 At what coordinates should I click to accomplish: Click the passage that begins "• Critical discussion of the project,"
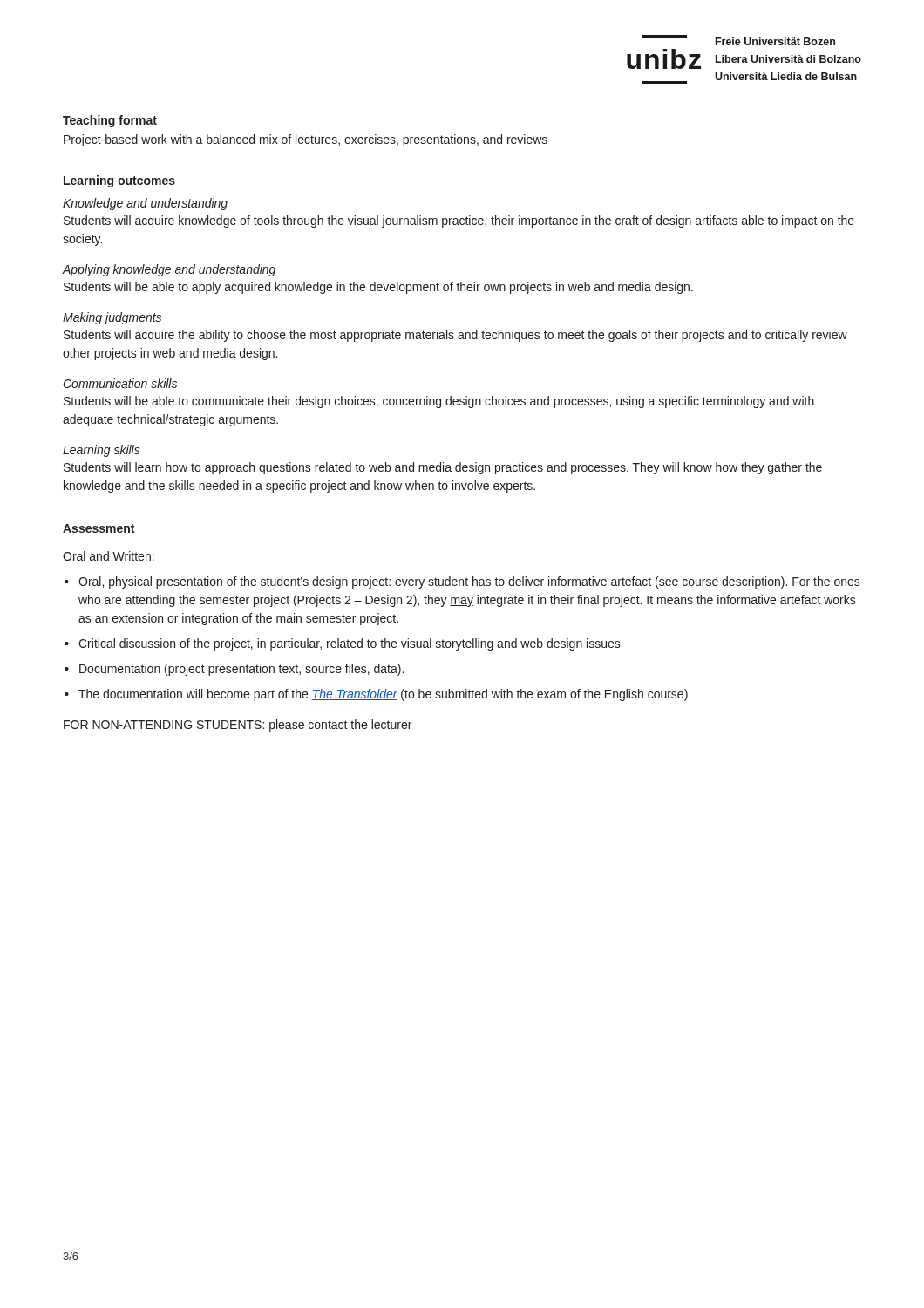[342, 644]
